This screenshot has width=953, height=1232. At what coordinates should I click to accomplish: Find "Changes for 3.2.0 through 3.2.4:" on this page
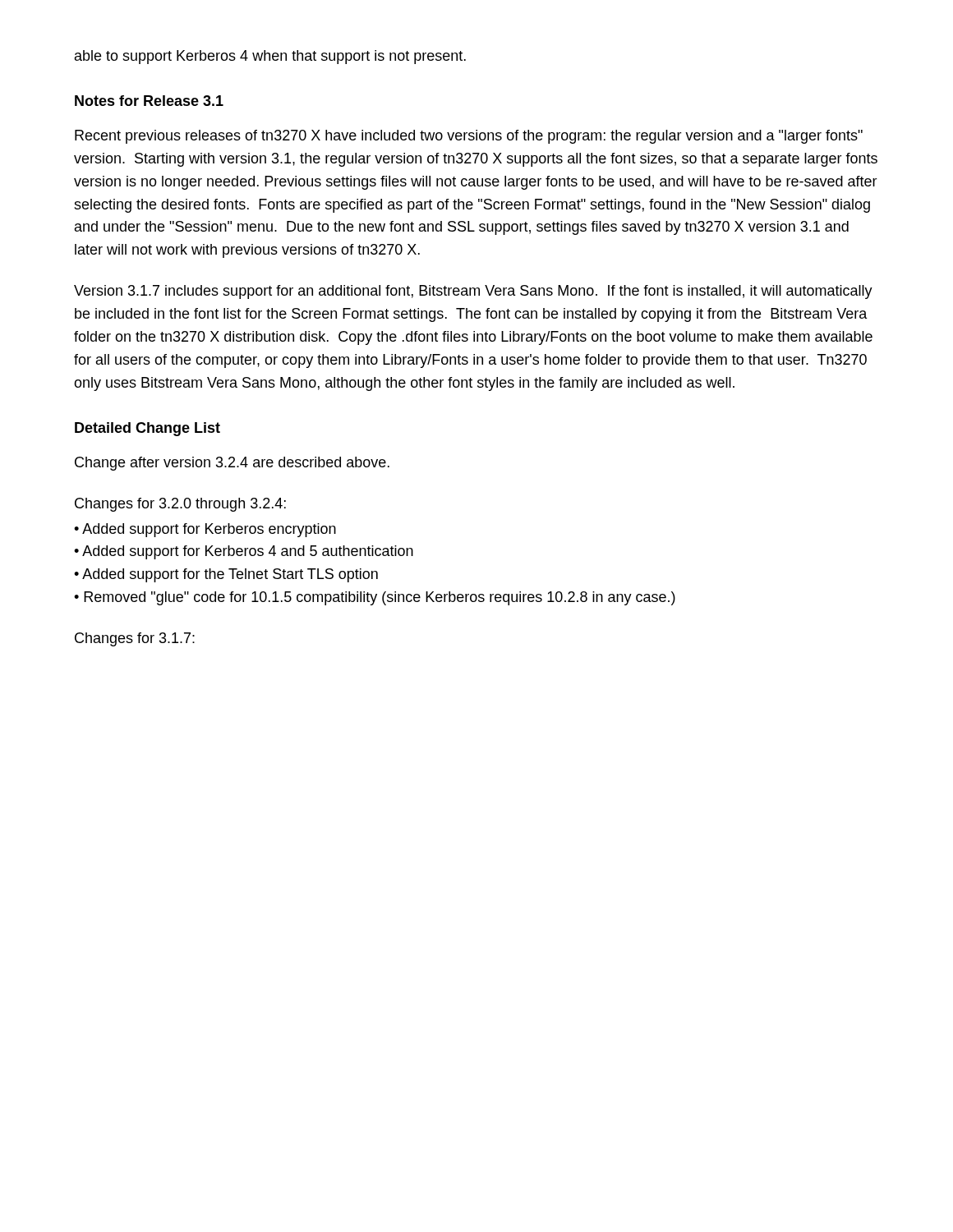point(180,503)
